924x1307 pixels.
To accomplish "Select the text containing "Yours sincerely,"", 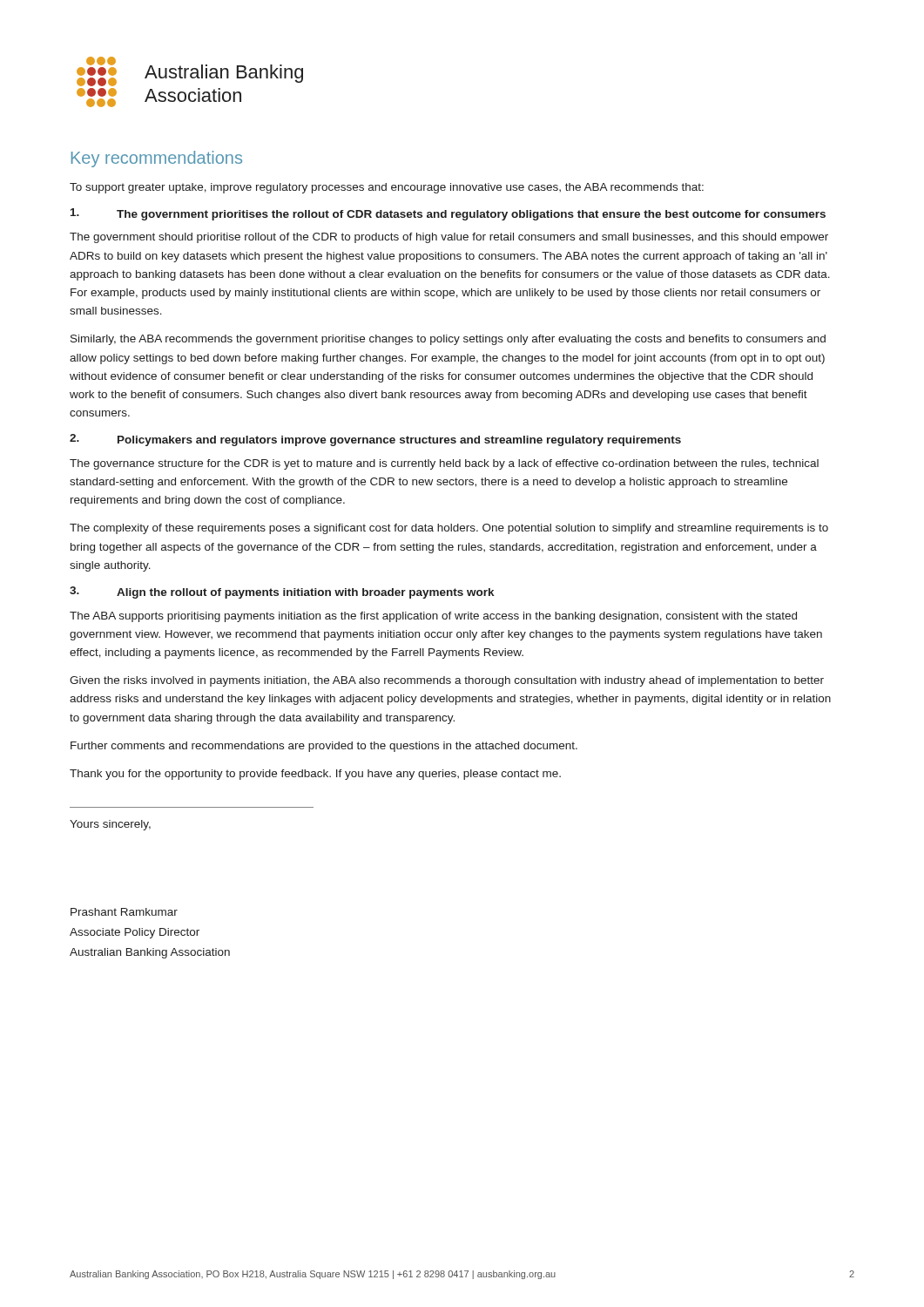I will pyautogui.click(x=111, y=824).
